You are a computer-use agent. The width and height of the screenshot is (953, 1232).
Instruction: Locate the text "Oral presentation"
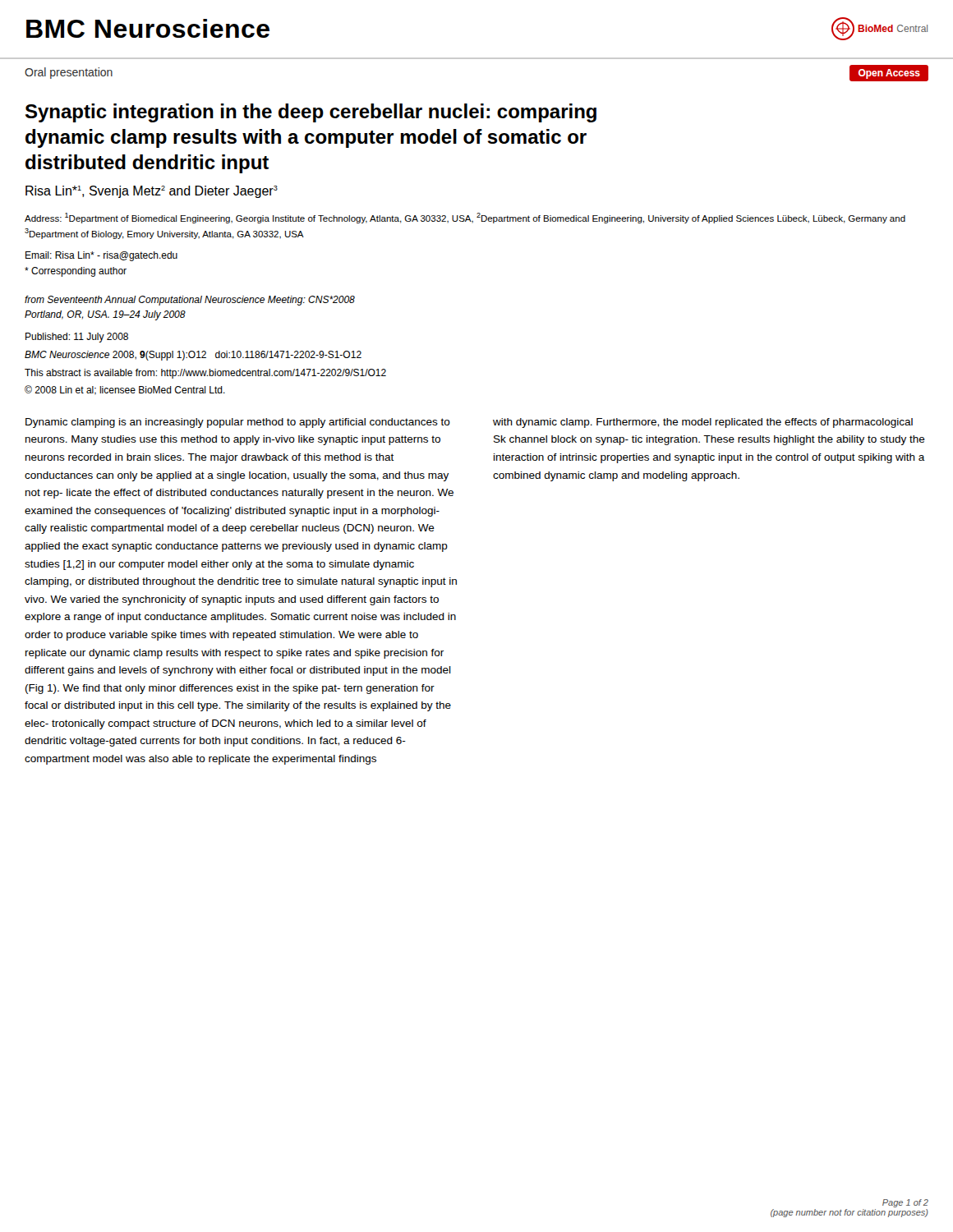[69, 72]
